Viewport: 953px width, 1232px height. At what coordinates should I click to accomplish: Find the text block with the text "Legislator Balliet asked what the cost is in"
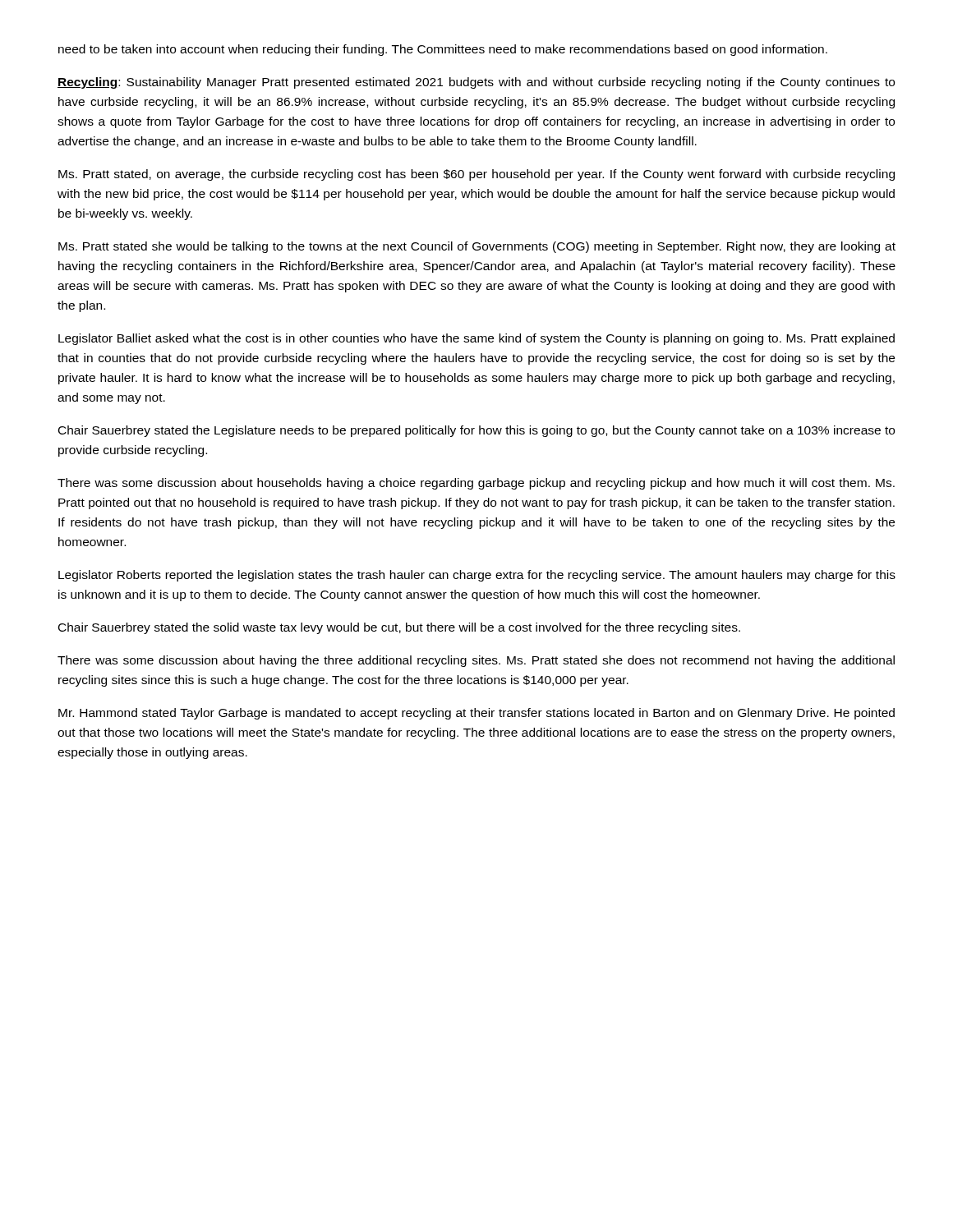[x=476, y=368]
